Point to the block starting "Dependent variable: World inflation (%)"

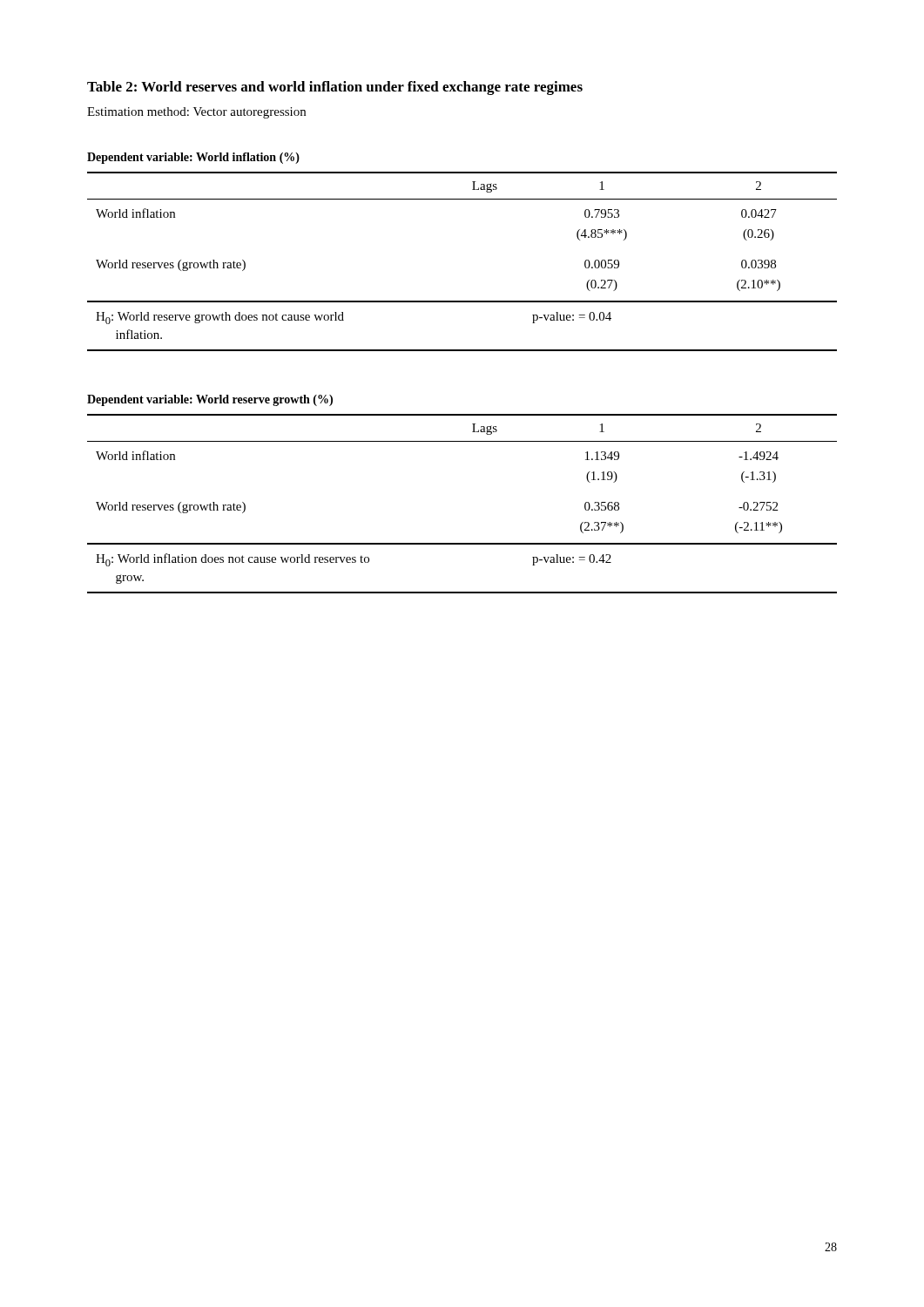point(193,157)
